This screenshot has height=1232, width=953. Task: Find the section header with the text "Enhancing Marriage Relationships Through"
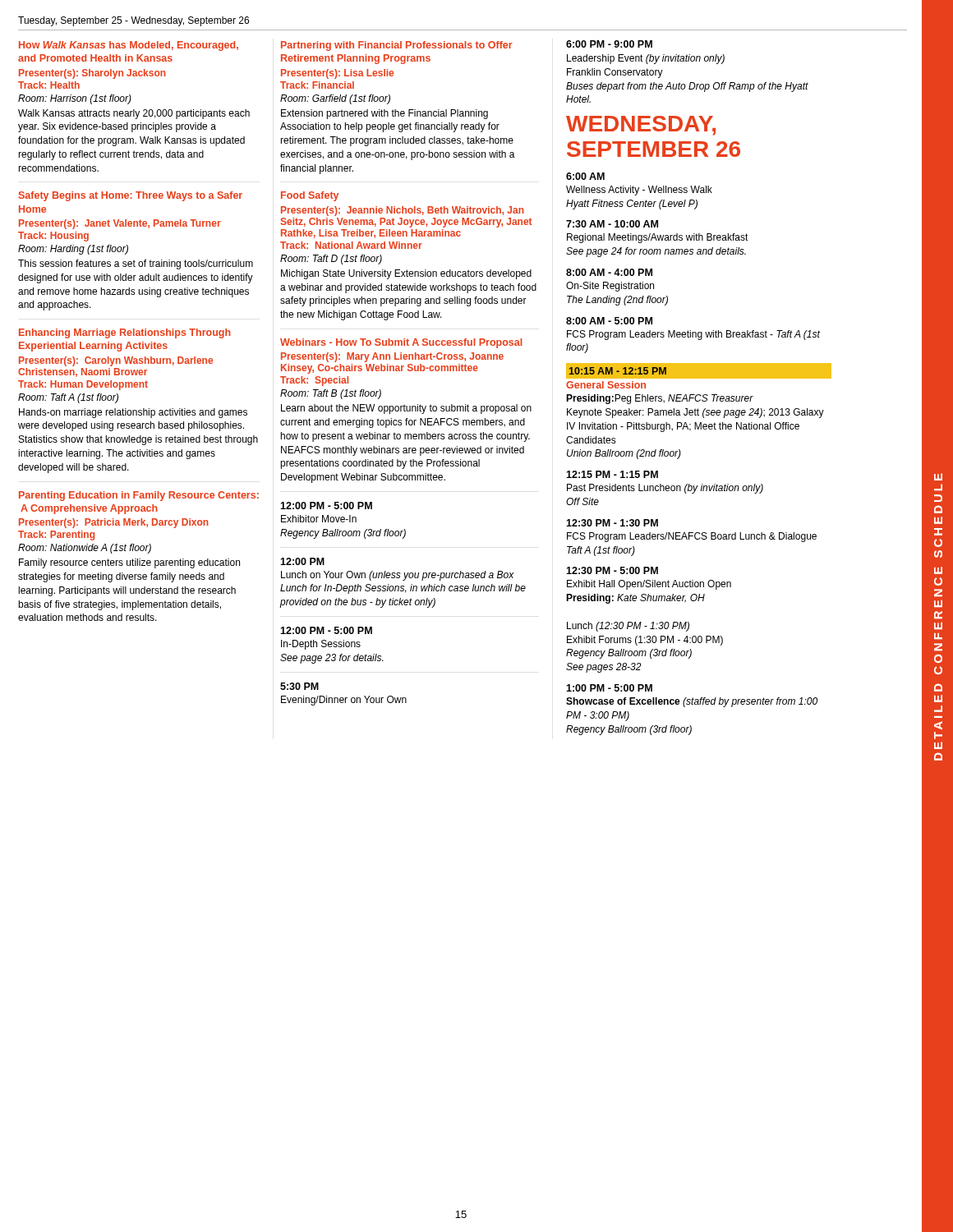click(139, 340)
